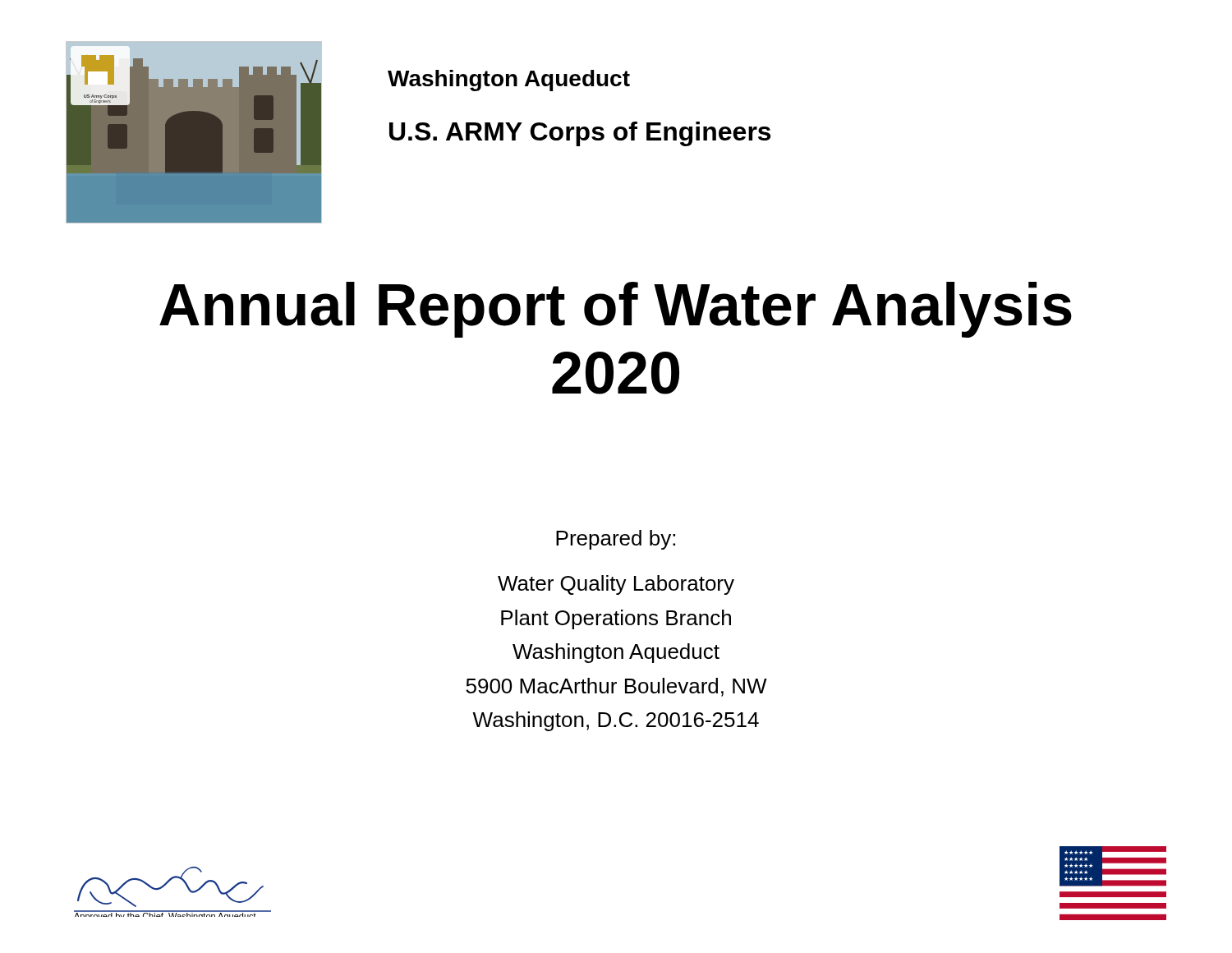This screenshot has width=1232, height=953.
Task: Find the title with the text "Annual Report of Water Analysis2020"
Action: pos(616,339)
